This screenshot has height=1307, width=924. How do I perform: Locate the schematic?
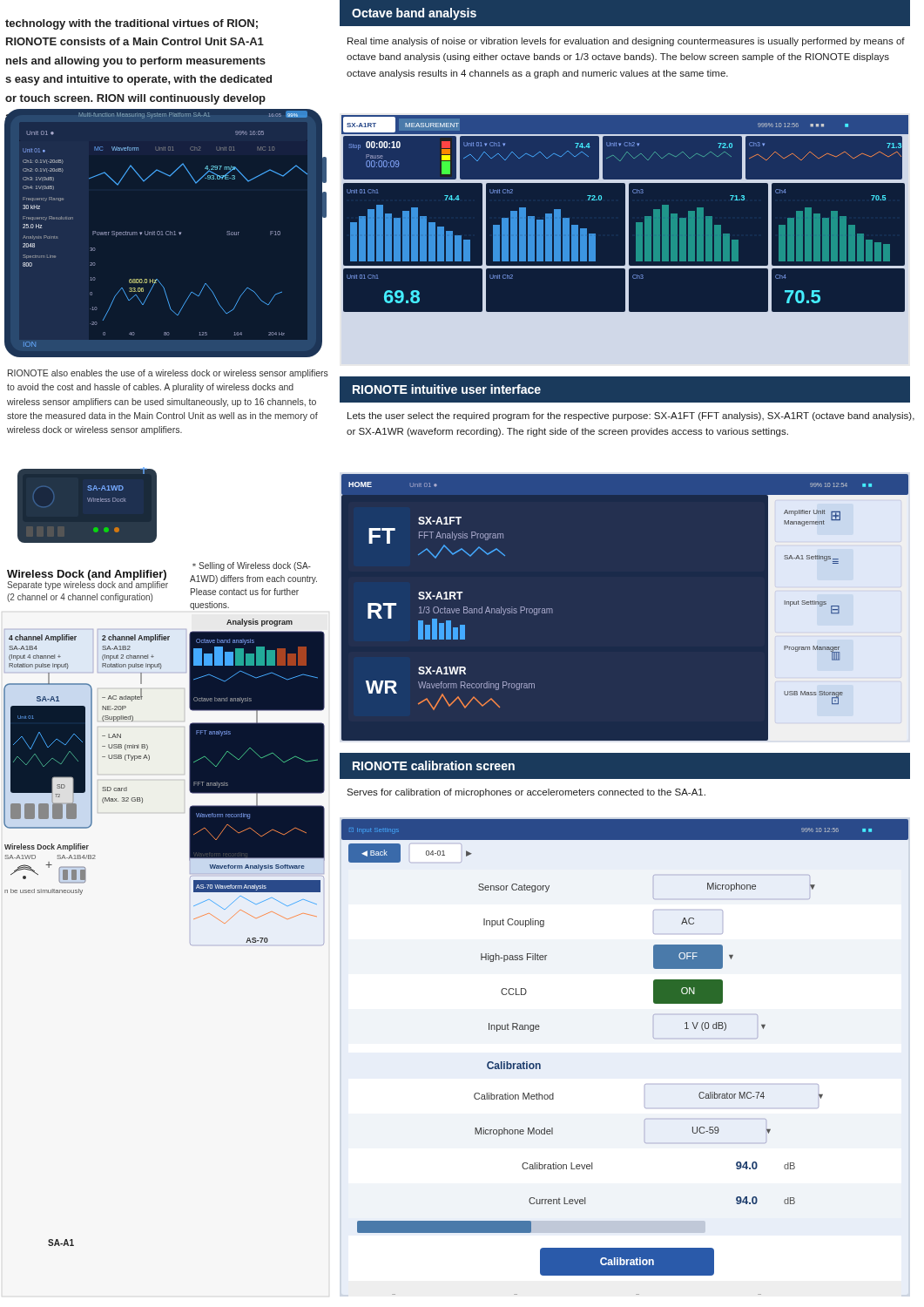(x=165, y=954)
